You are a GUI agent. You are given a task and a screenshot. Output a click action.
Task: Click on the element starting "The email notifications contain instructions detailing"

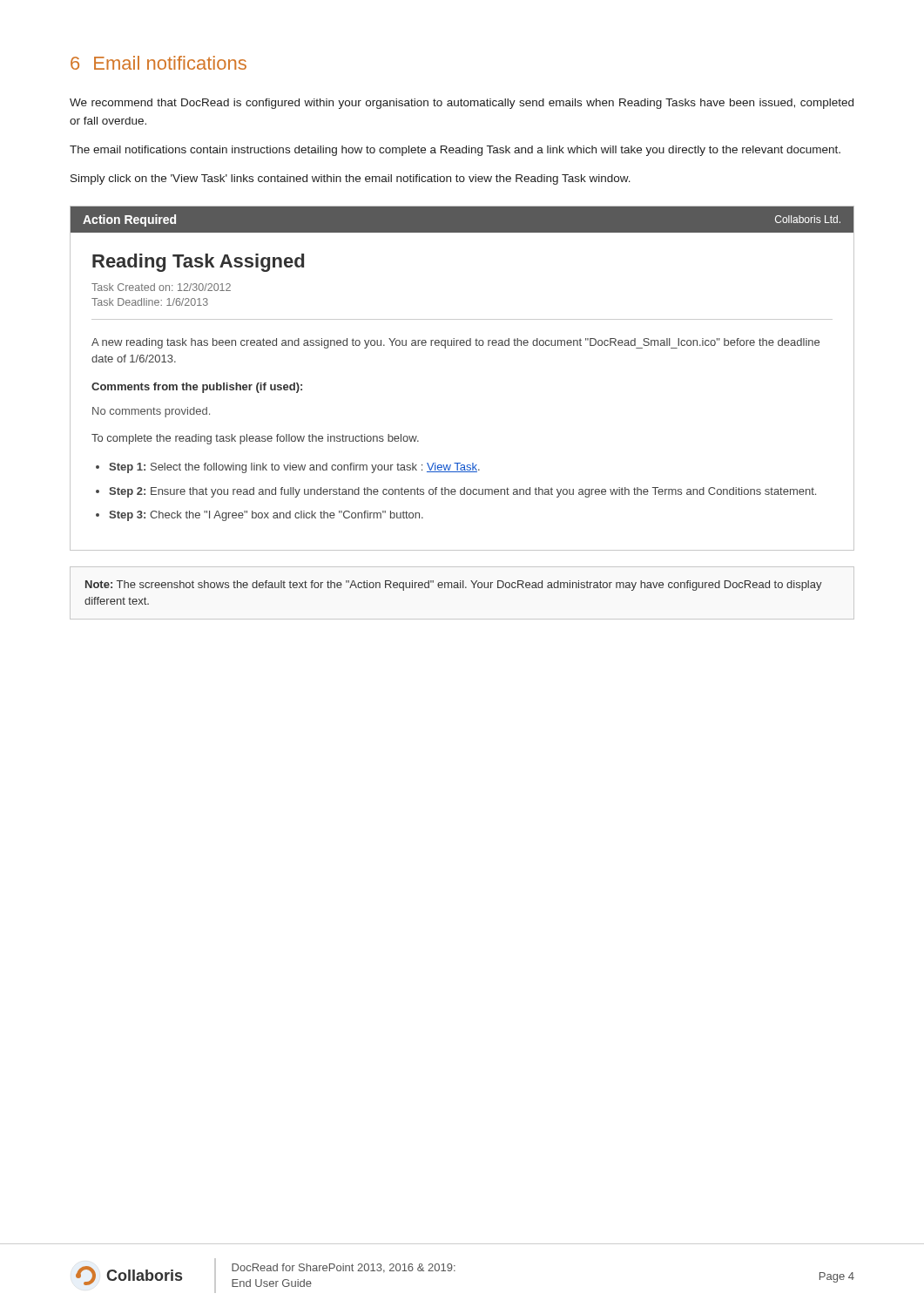pos(462,150)
